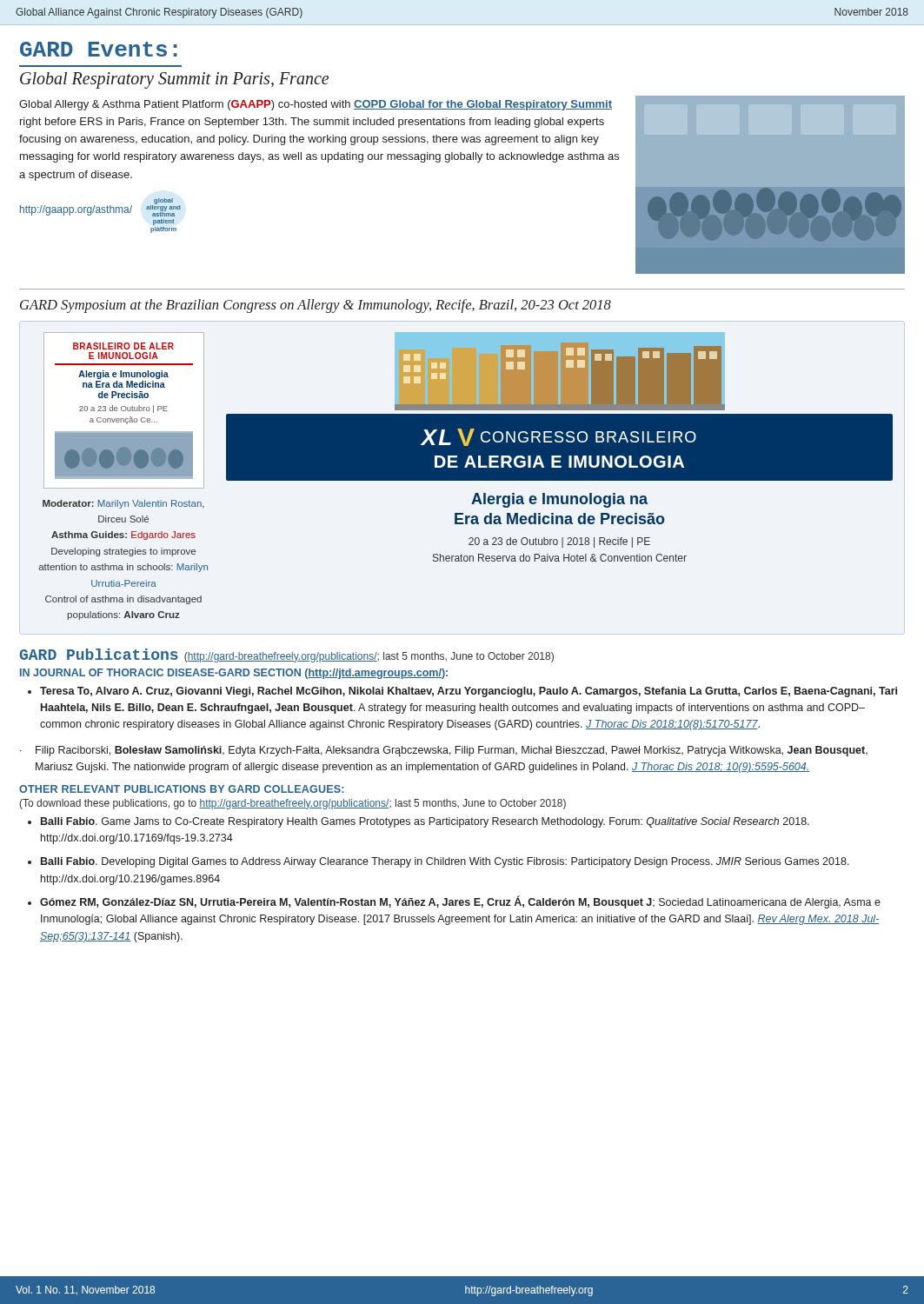
Task: Click on the passage starting "Balli Fabio. Developing Digital"
Action: pyautogui.click(x=472, y=871)
